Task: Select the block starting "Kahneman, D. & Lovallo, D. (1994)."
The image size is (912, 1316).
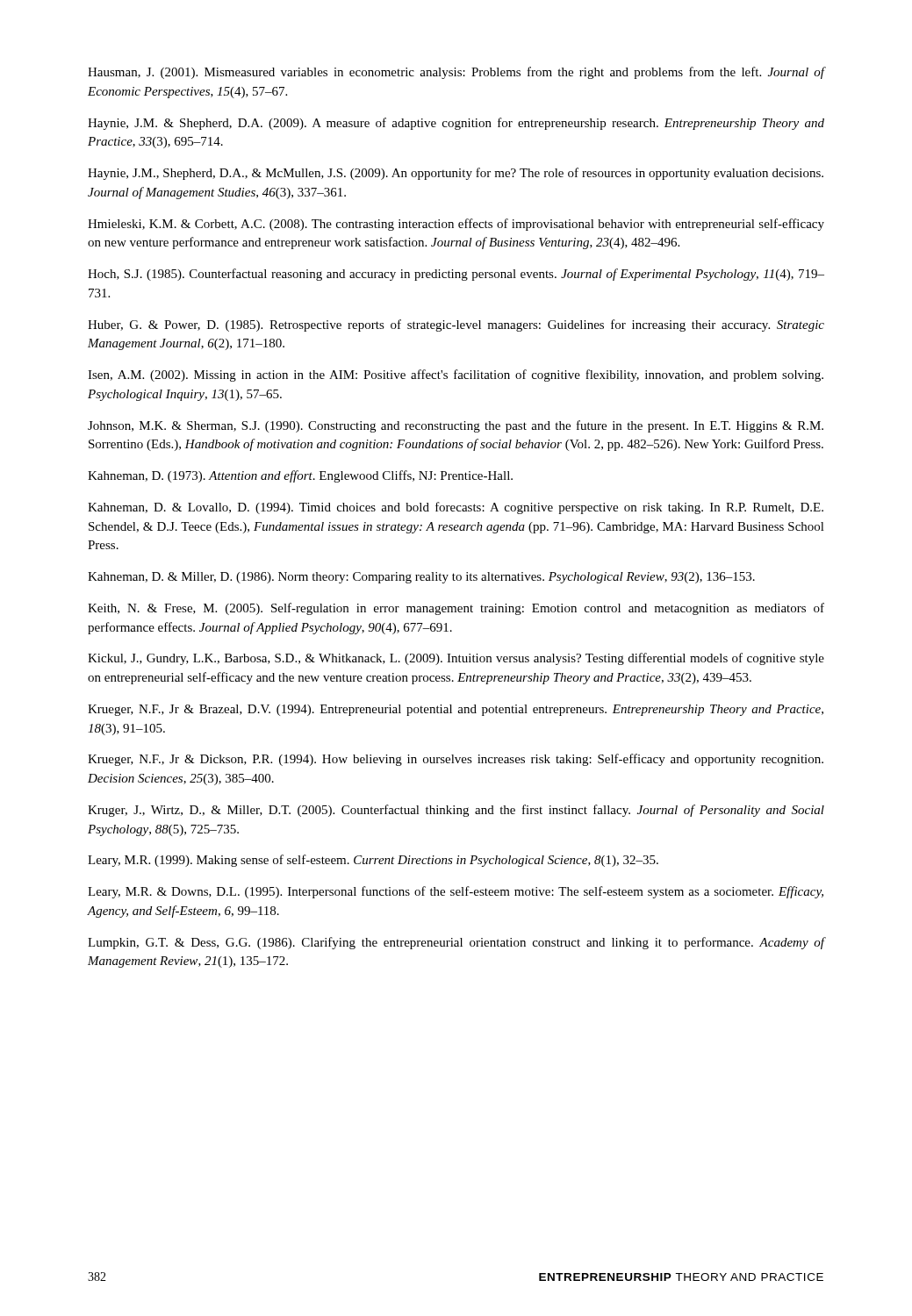Action: click(456, 526)
